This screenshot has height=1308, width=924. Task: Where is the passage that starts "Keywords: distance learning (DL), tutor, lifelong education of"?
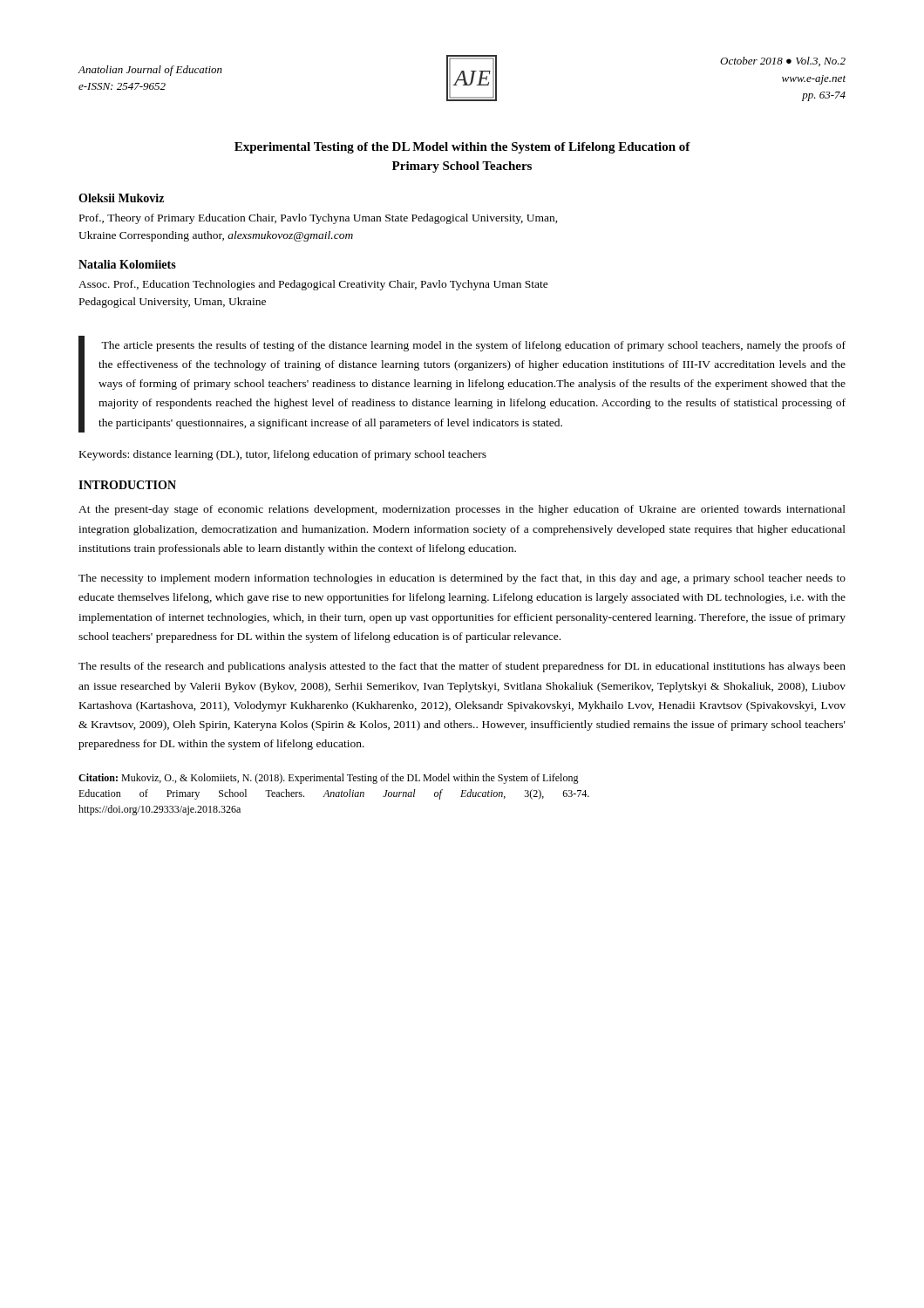282,454
